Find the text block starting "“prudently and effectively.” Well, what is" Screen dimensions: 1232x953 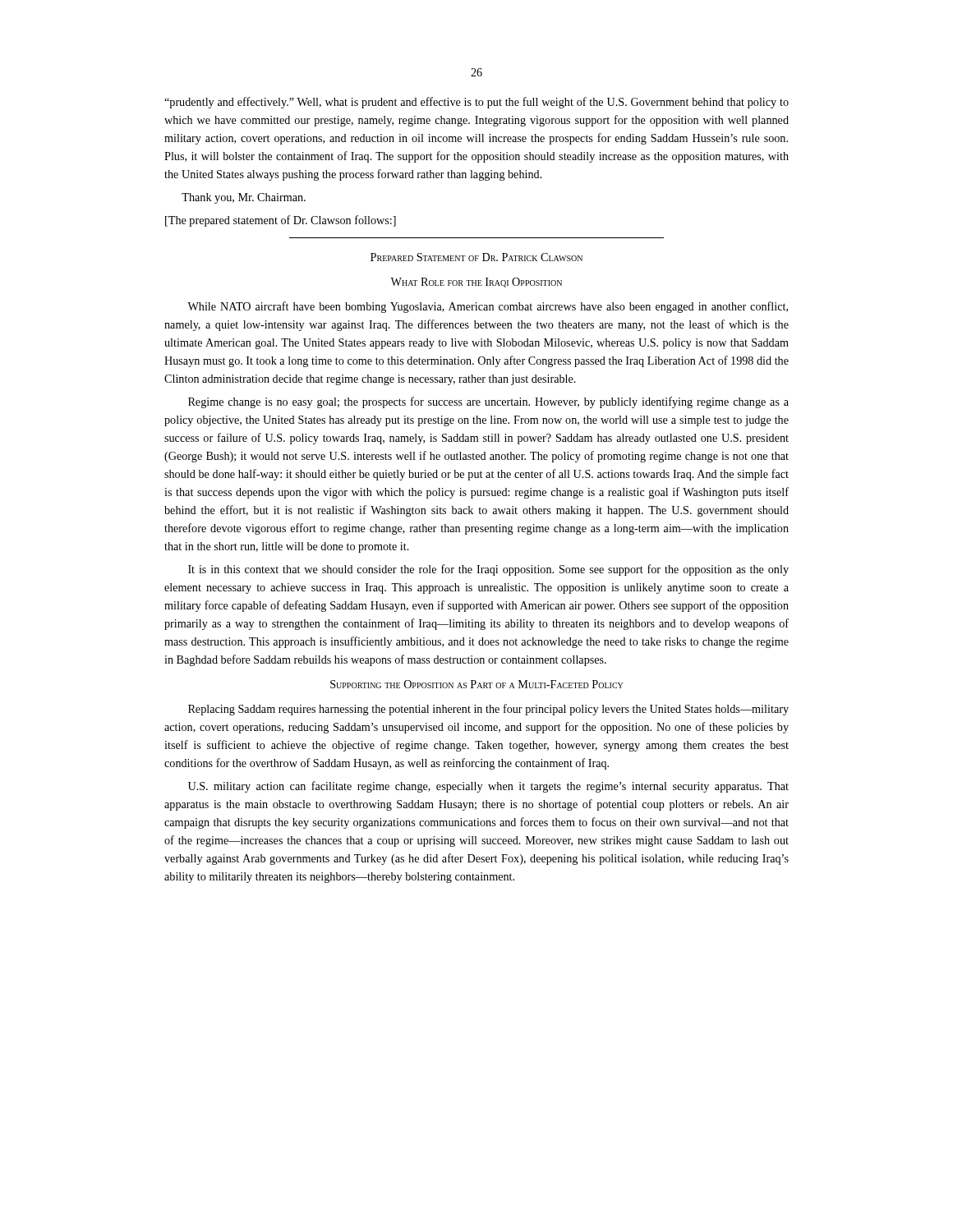click(x=476, y=138)
